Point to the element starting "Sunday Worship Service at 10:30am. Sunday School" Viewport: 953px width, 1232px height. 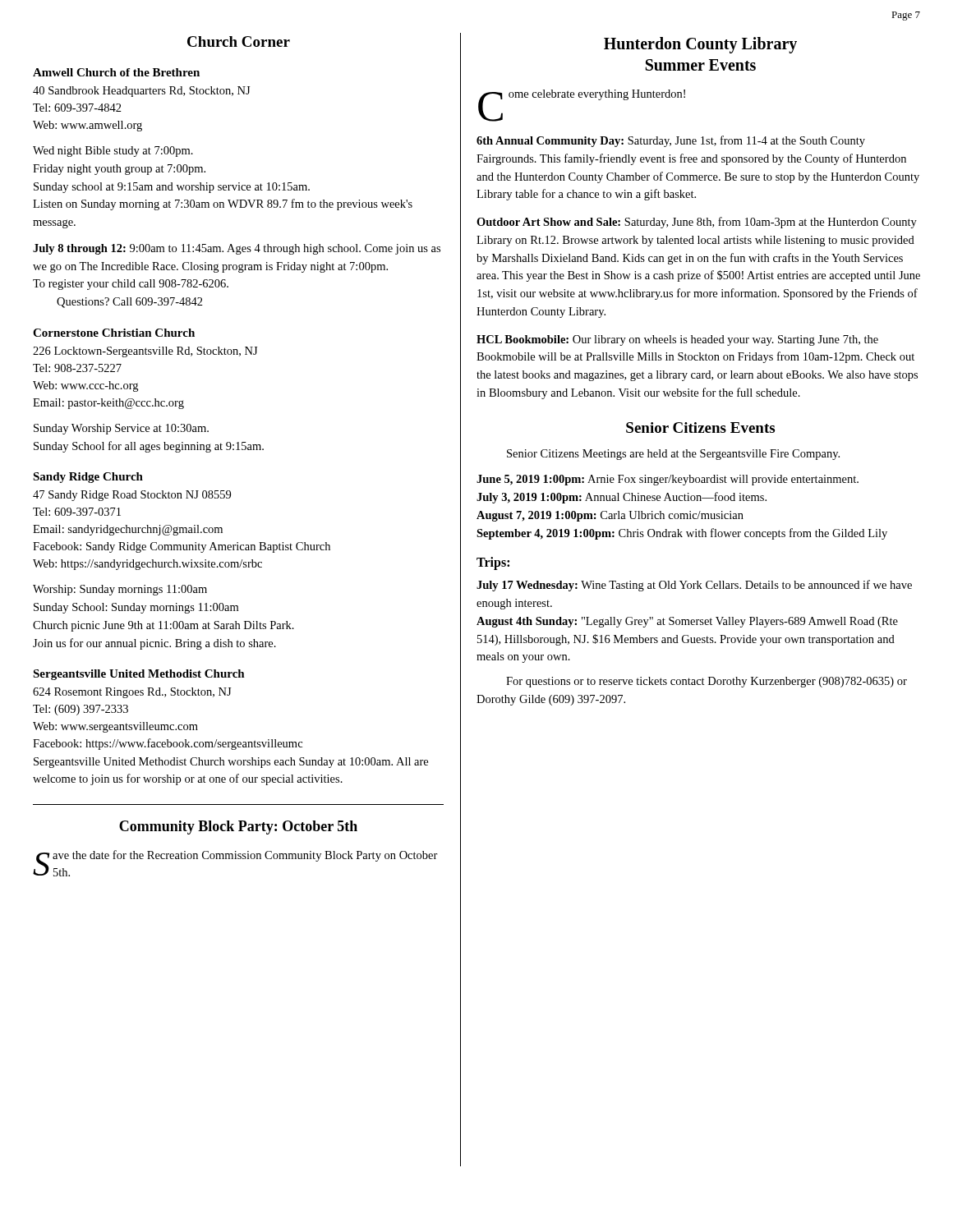[x=149, y=437]
